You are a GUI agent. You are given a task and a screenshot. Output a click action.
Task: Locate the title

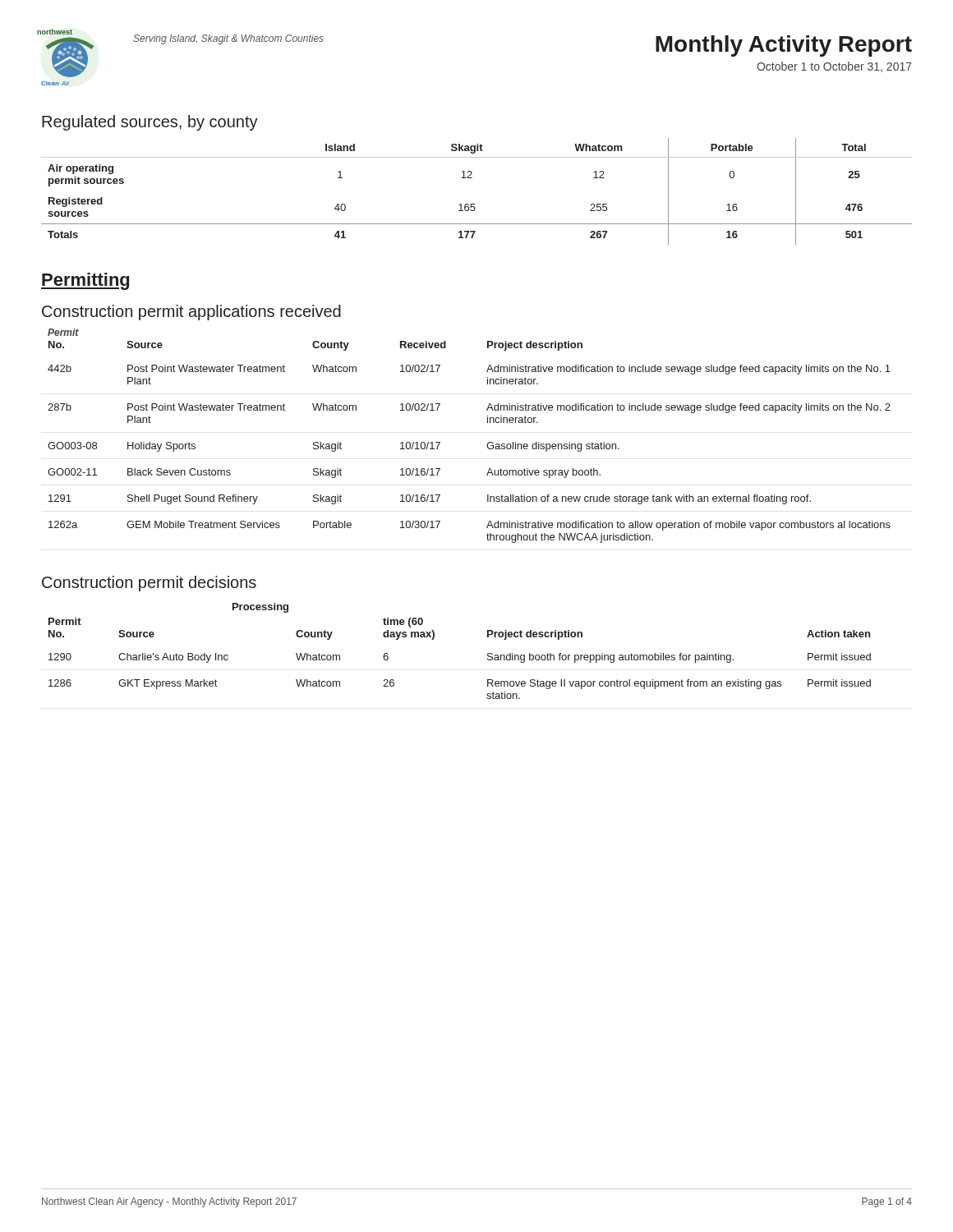pos(783,44)
